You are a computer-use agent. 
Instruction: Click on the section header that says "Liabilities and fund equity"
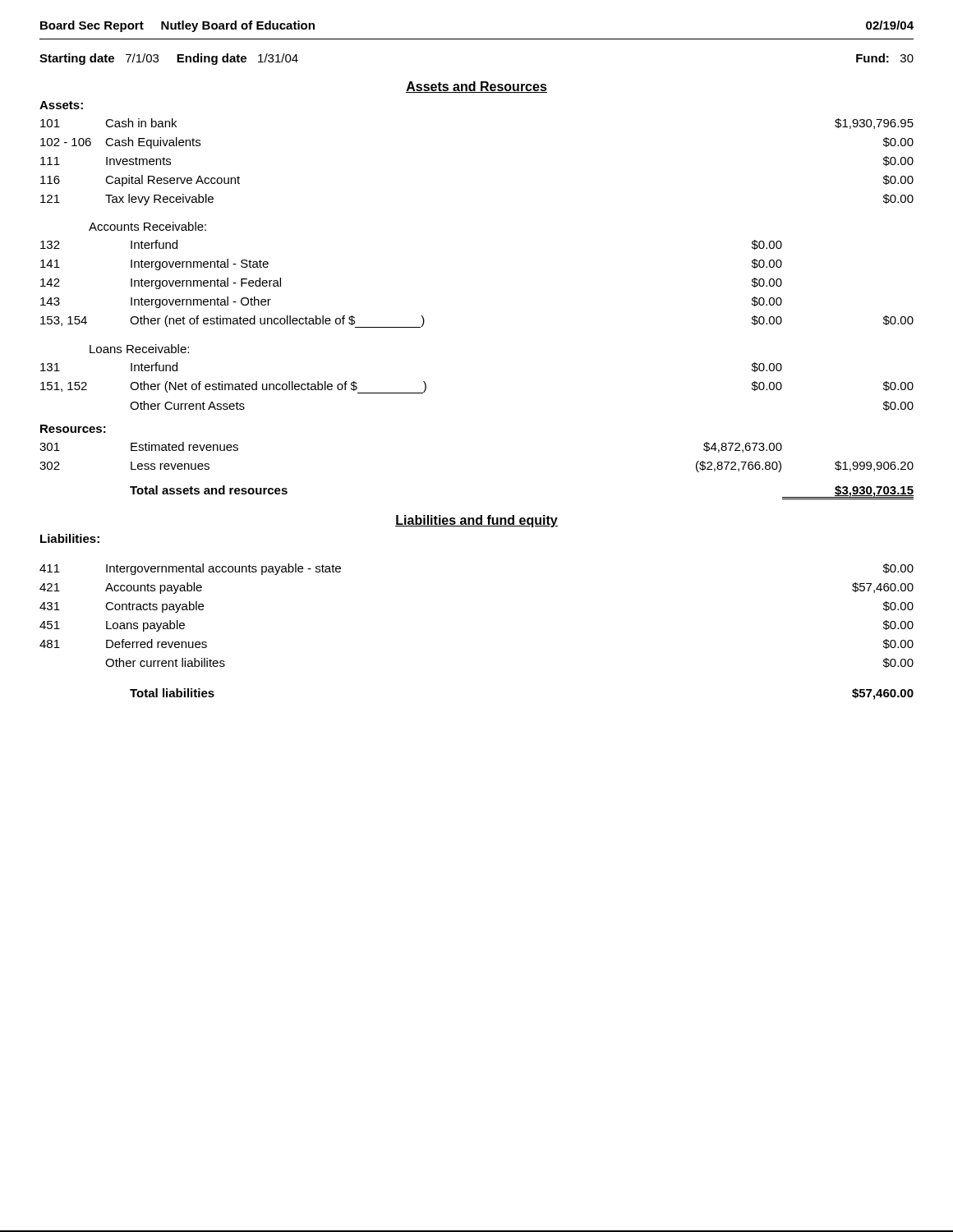click(x=476, y=520)
